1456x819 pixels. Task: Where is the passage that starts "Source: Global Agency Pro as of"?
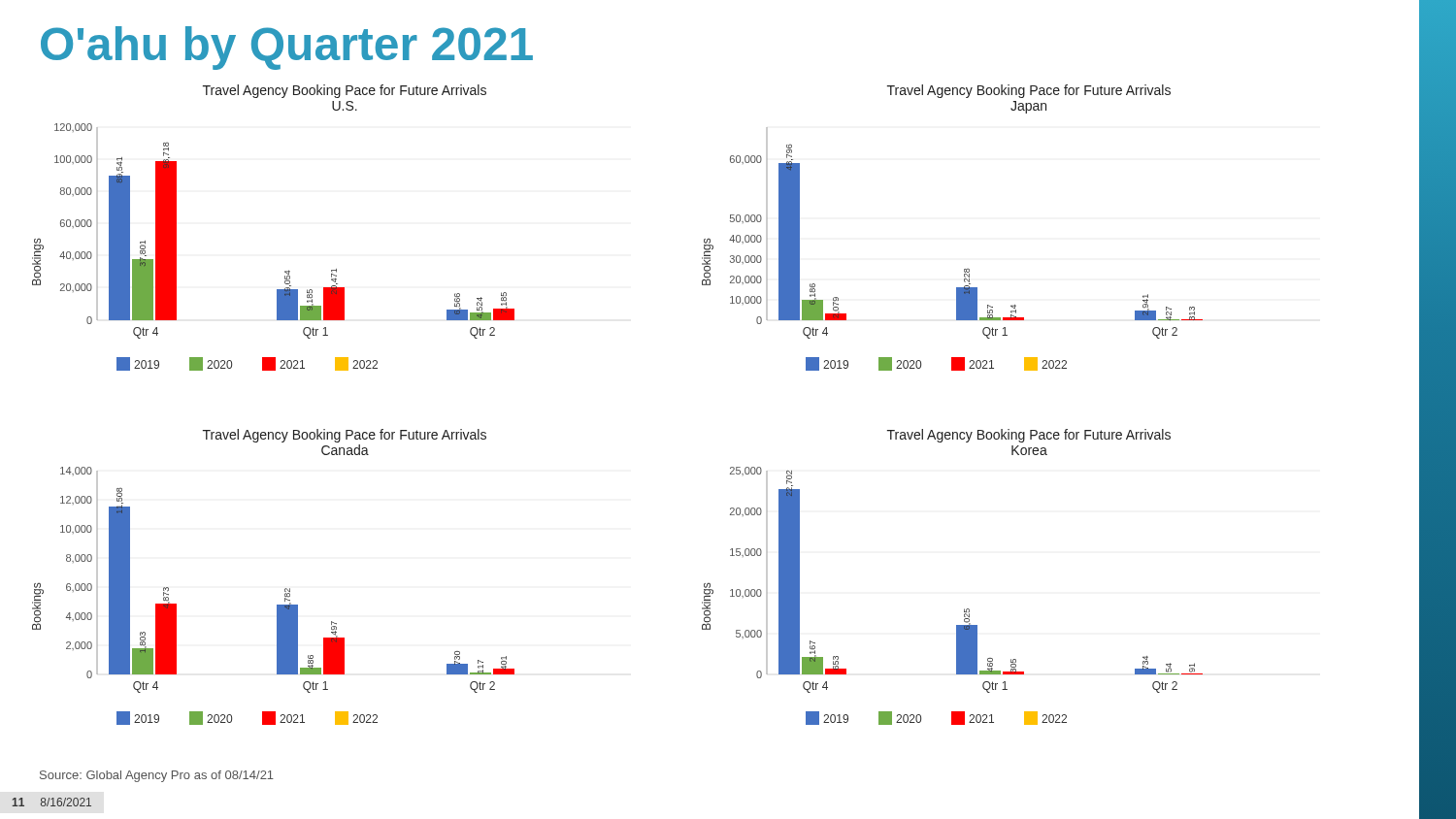click(156, 775)
